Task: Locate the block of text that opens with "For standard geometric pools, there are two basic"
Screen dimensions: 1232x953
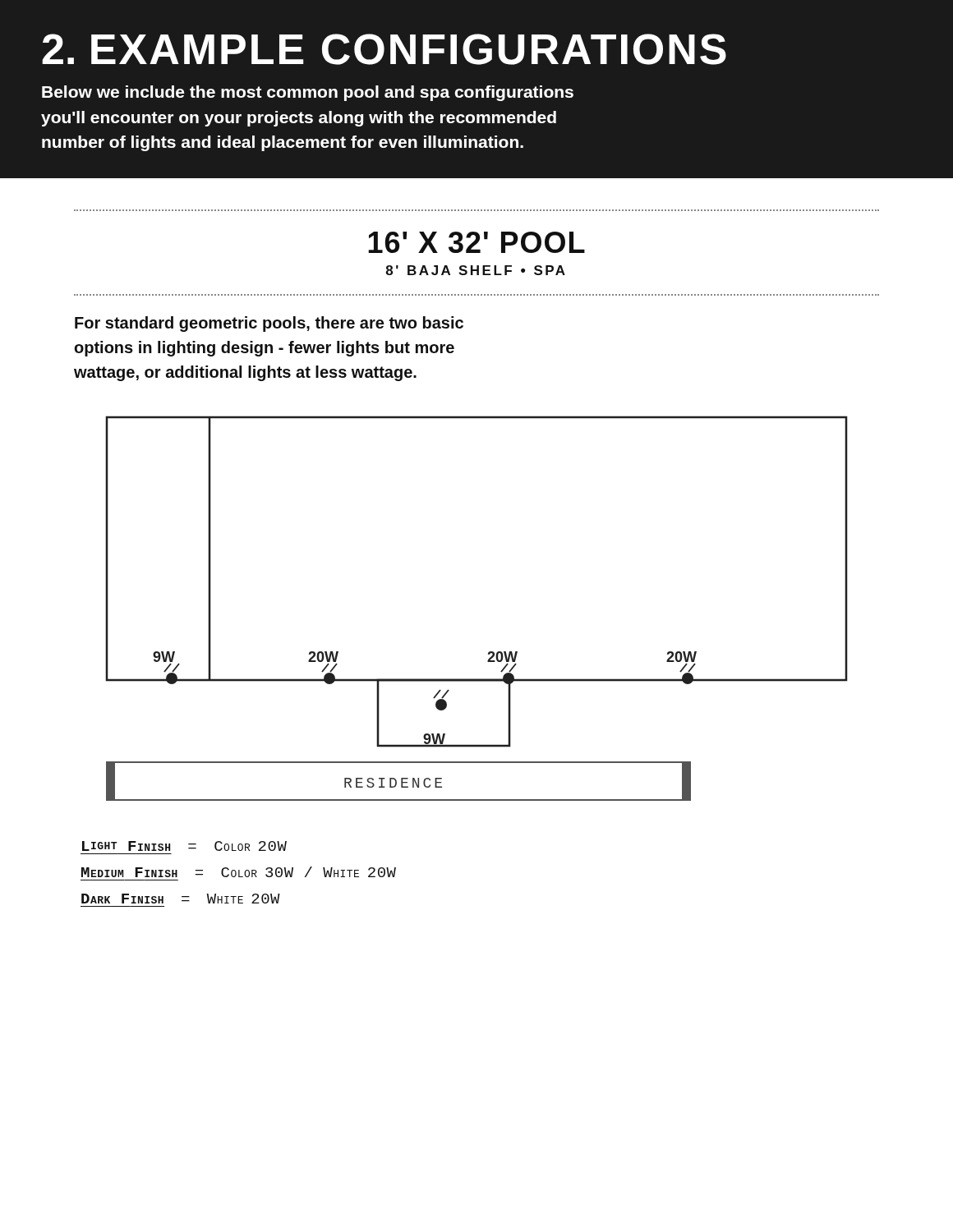Action: point(269,347)
